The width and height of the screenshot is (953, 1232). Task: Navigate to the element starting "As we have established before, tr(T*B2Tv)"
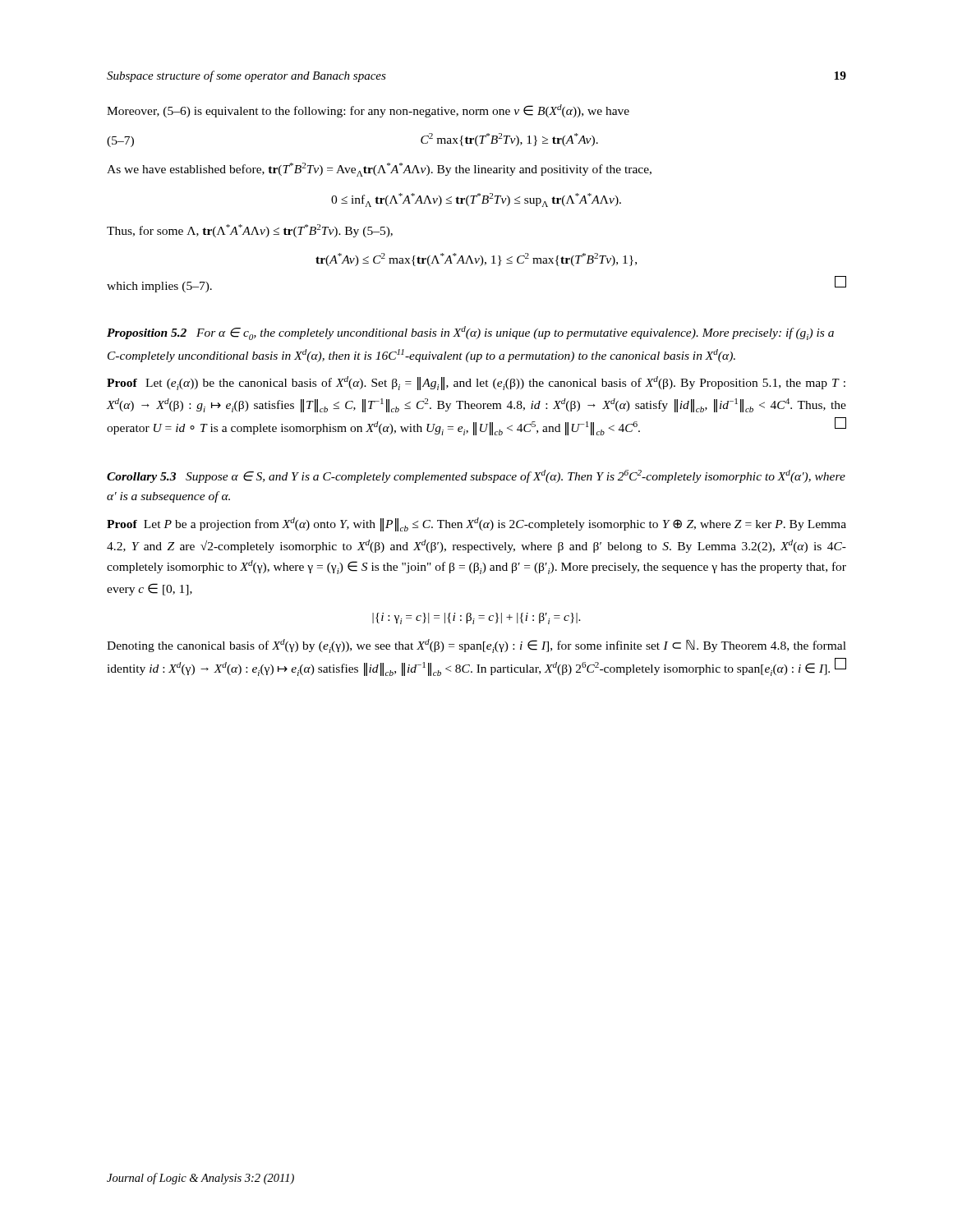pos(380,169)
